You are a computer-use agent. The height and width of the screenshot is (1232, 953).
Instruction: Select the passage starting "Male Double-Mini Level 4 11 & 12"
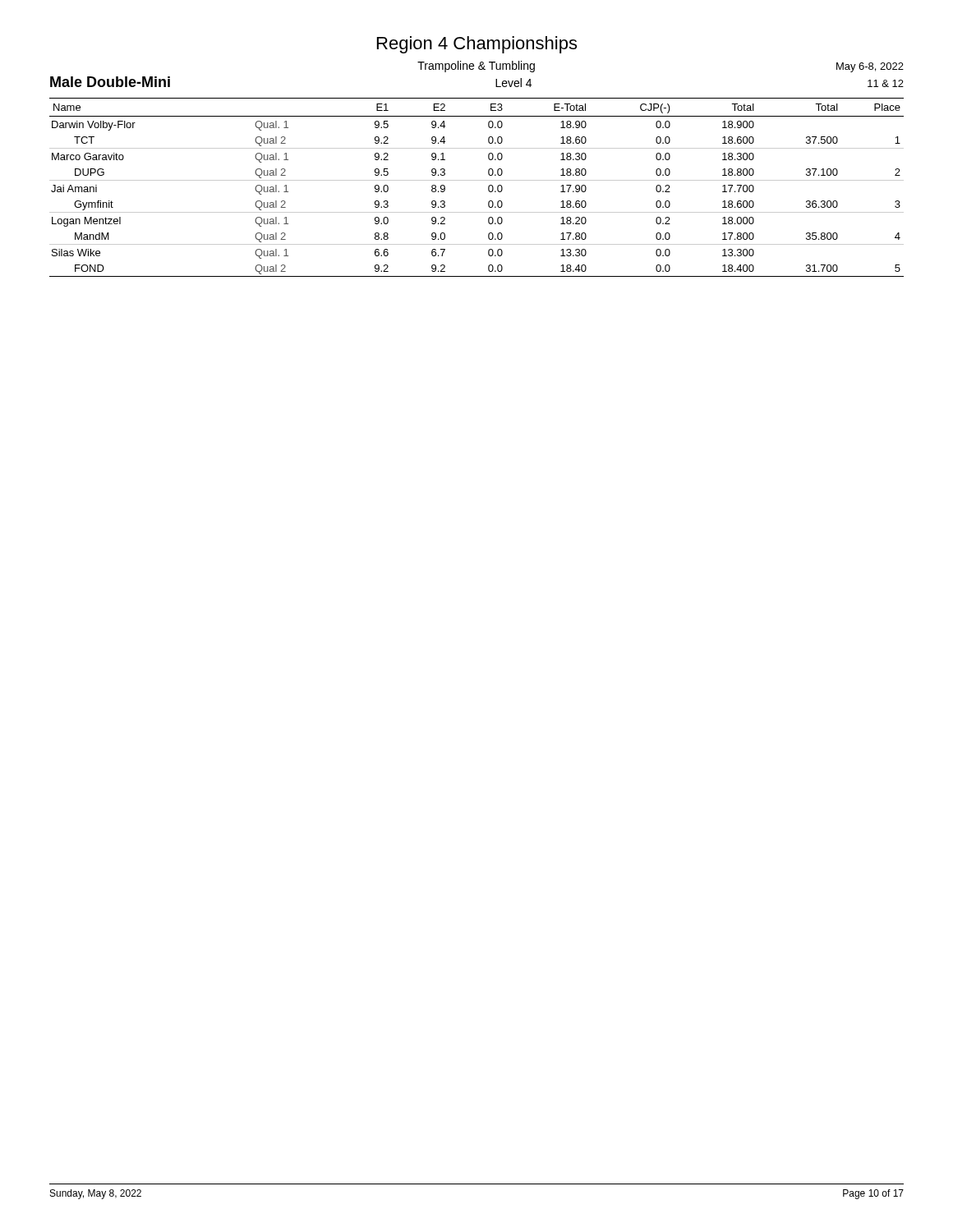[x=109, y=82]
